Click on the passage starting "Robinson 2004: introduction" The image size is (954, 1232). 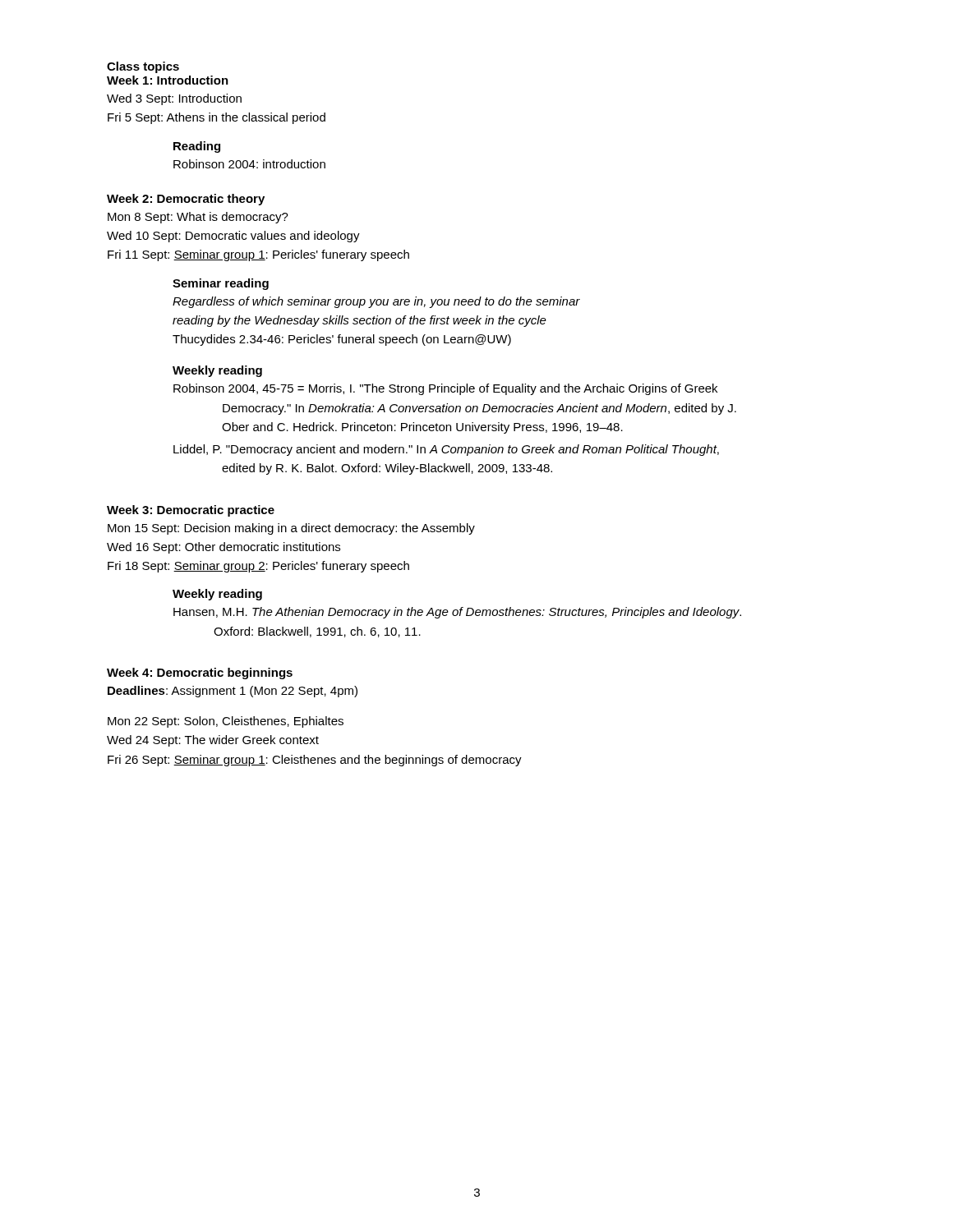(249, 163)
